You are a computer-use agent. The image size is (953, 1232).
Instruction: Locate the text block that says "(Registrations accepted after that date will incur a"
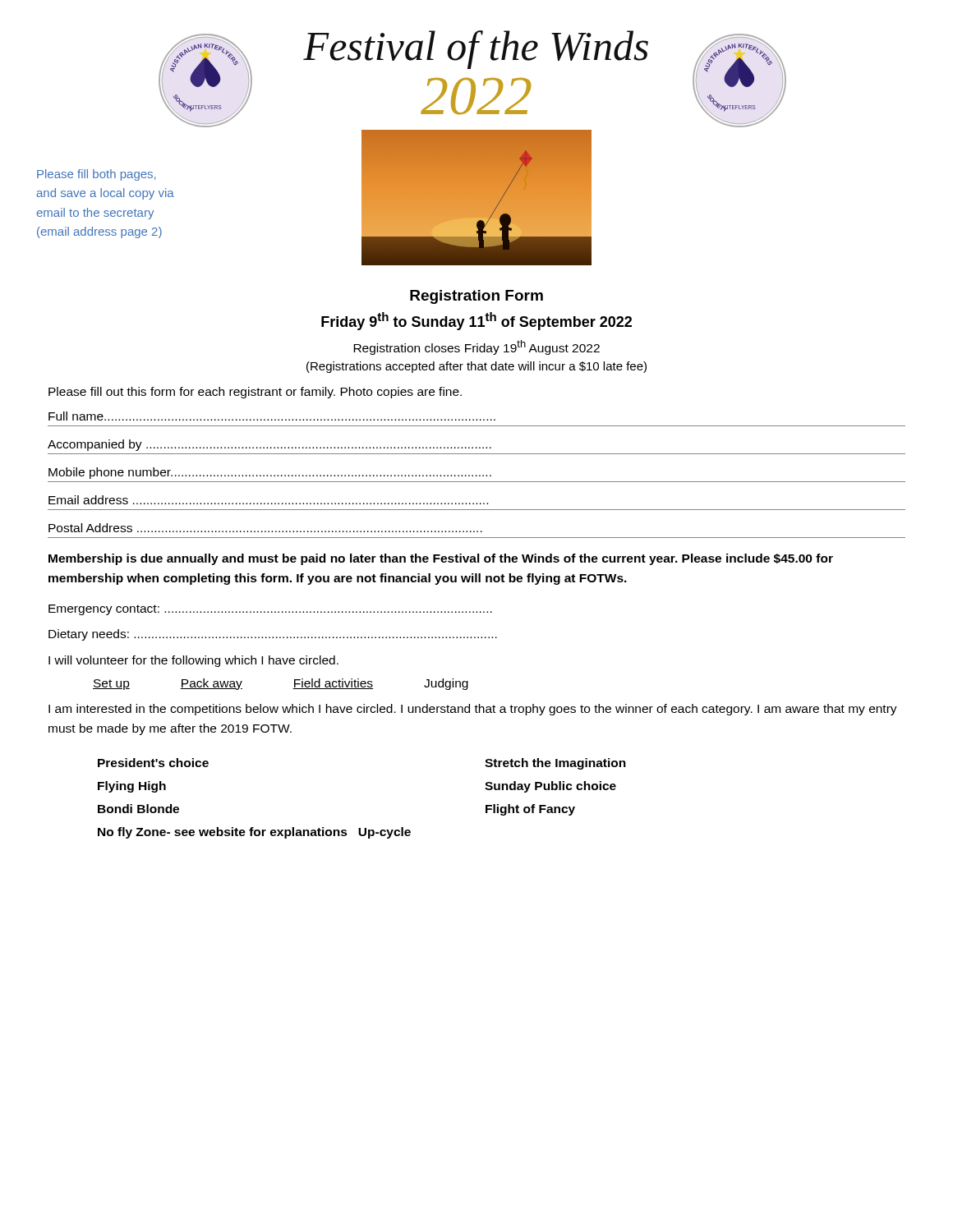pyautogui.click(x=476, y=366)
